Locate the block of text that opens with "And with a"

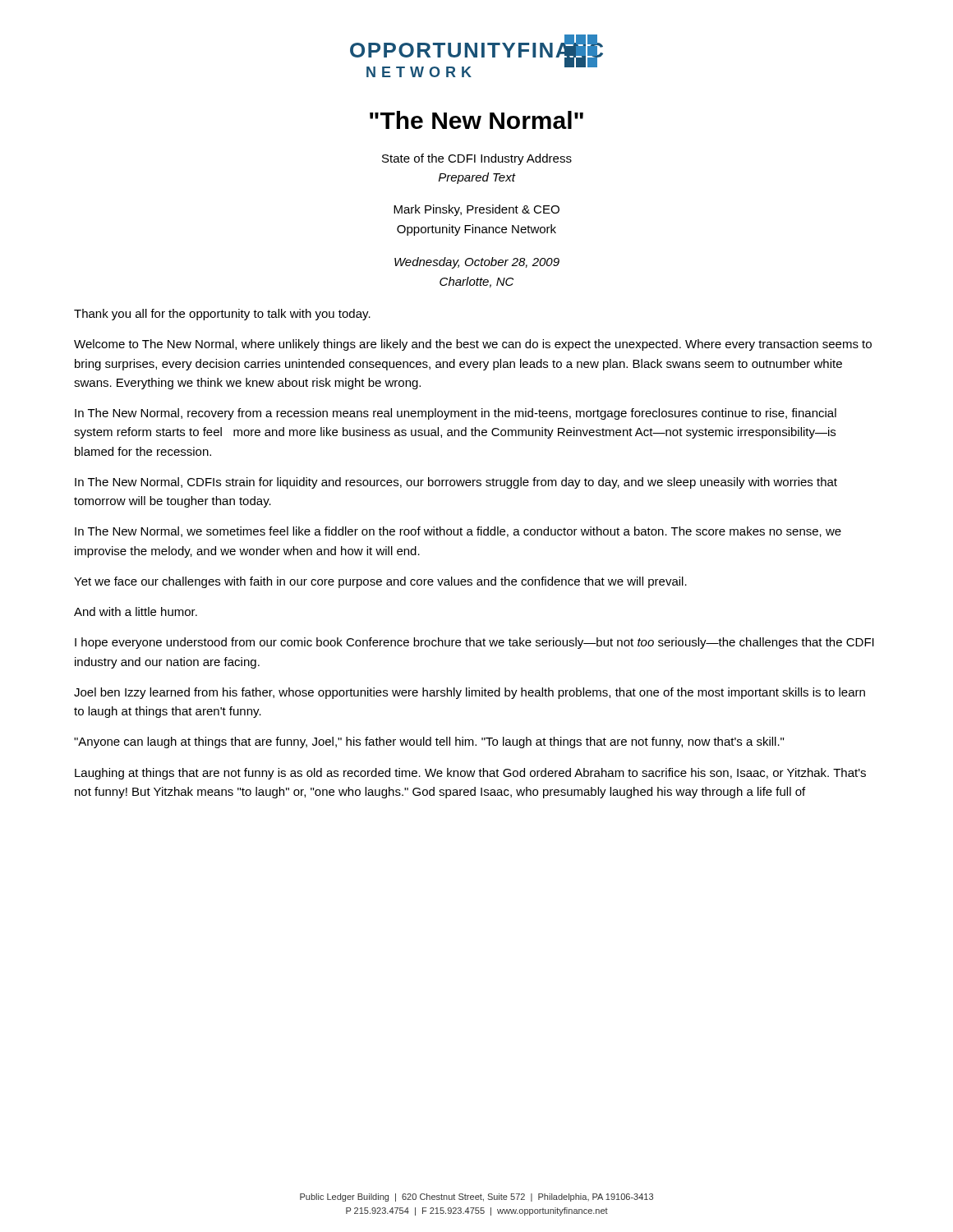pos(136,611)
